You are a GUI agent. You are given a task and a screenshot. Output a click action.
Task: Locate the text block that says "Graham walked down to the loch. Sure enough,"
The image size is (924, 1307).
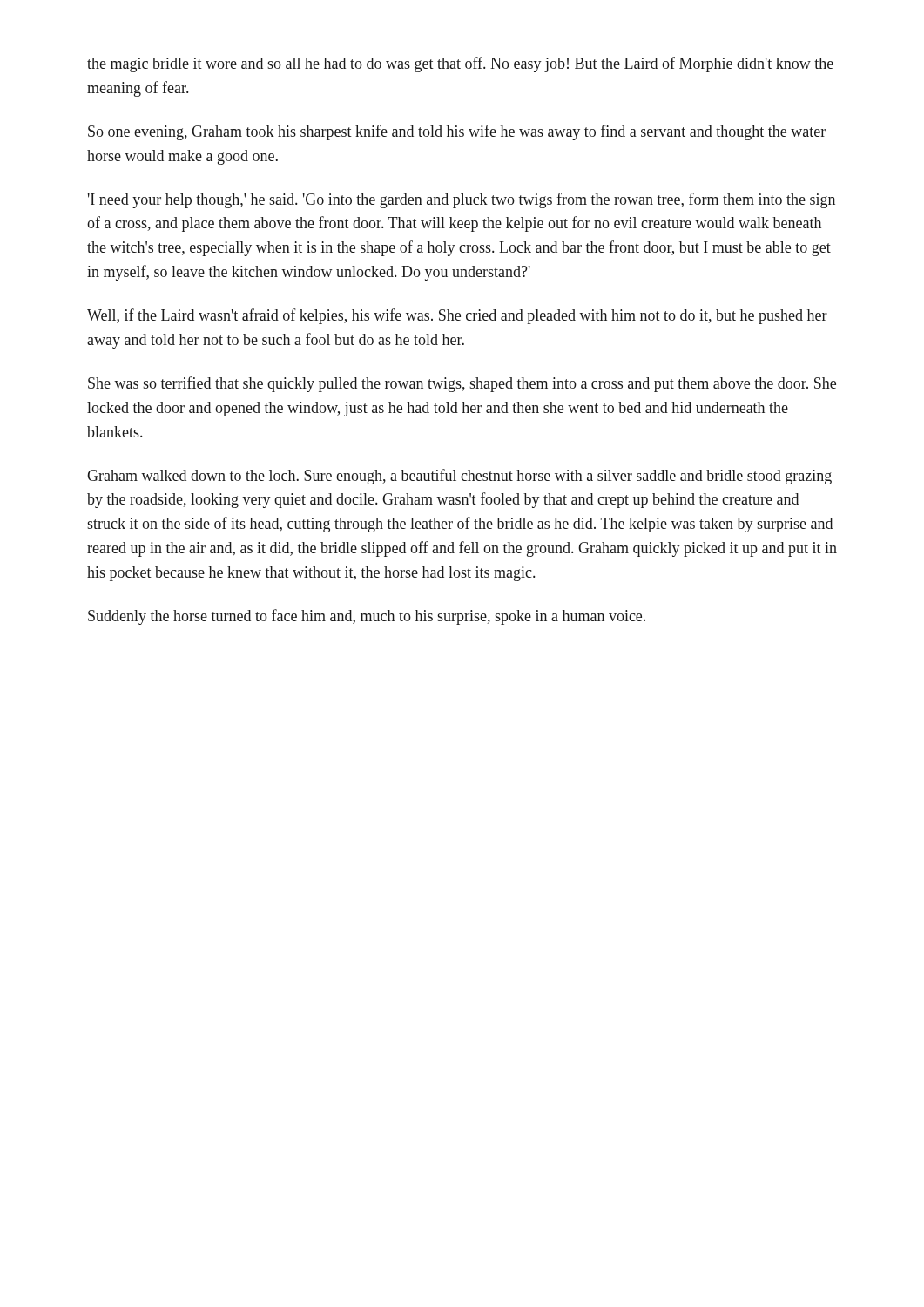coord(462,524)
